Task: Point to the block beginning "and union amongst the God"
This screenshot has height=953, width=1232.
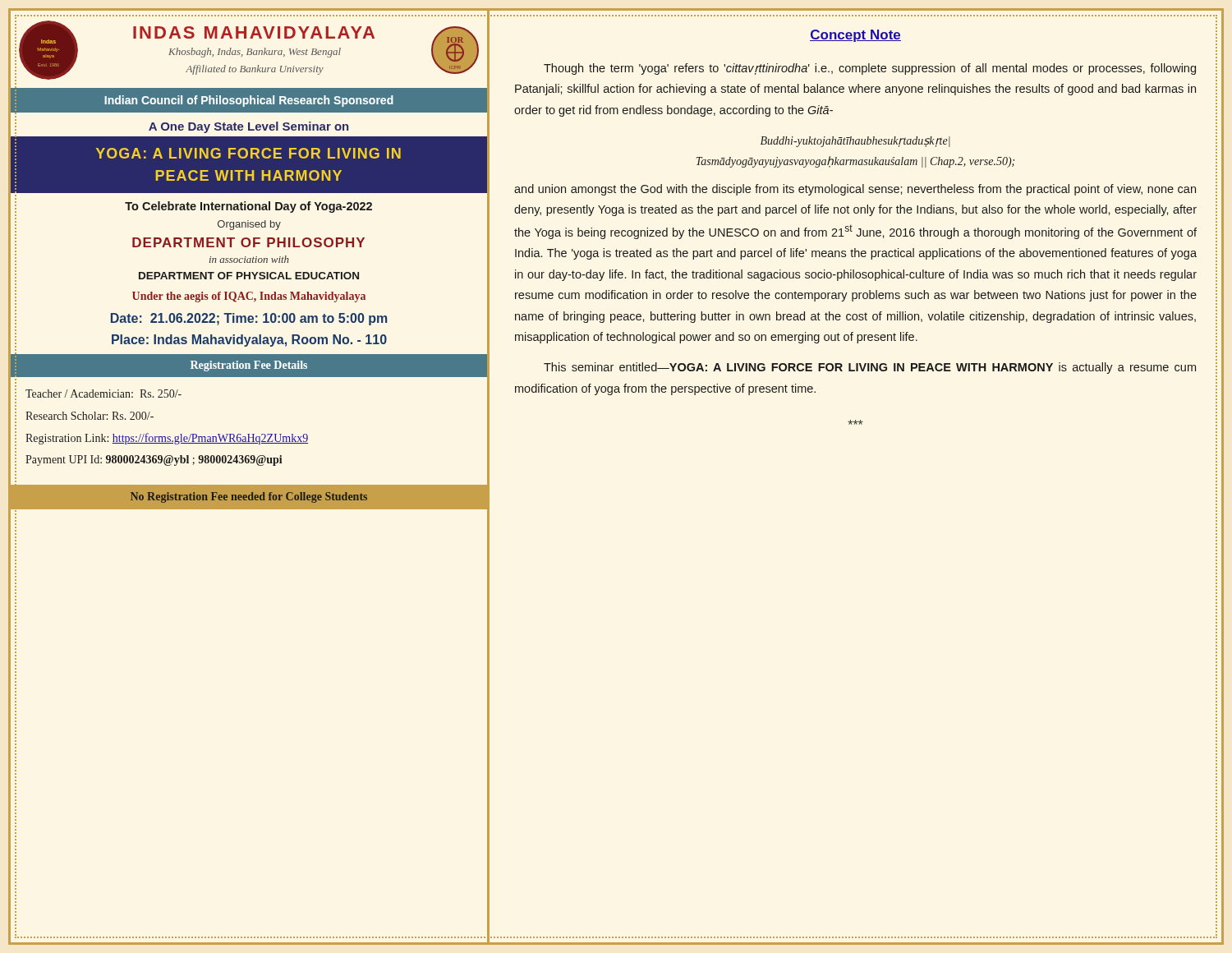Action: coord(855,263)
